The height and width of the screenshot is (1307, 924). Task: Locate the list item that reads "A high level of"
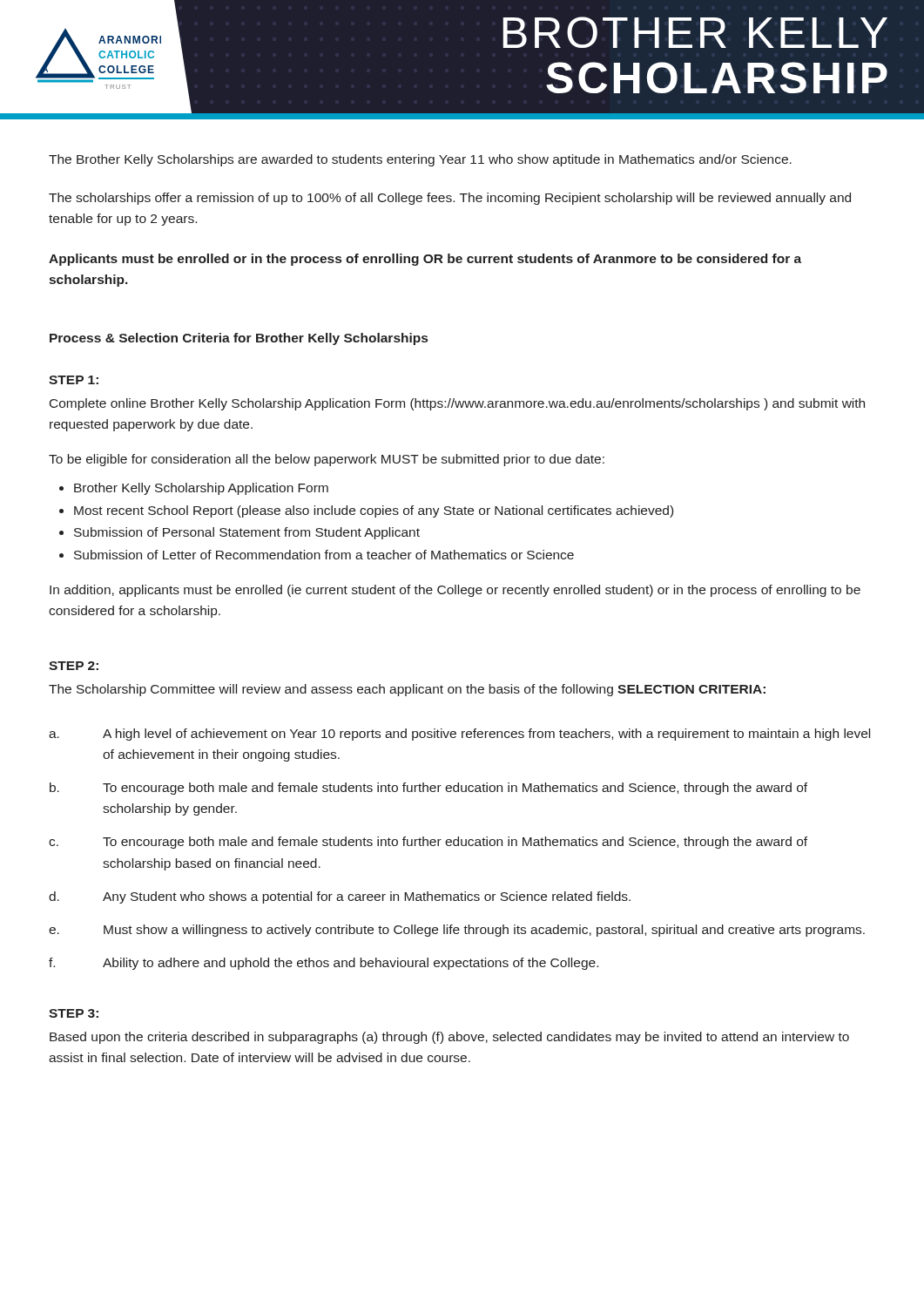coord(487,744)
